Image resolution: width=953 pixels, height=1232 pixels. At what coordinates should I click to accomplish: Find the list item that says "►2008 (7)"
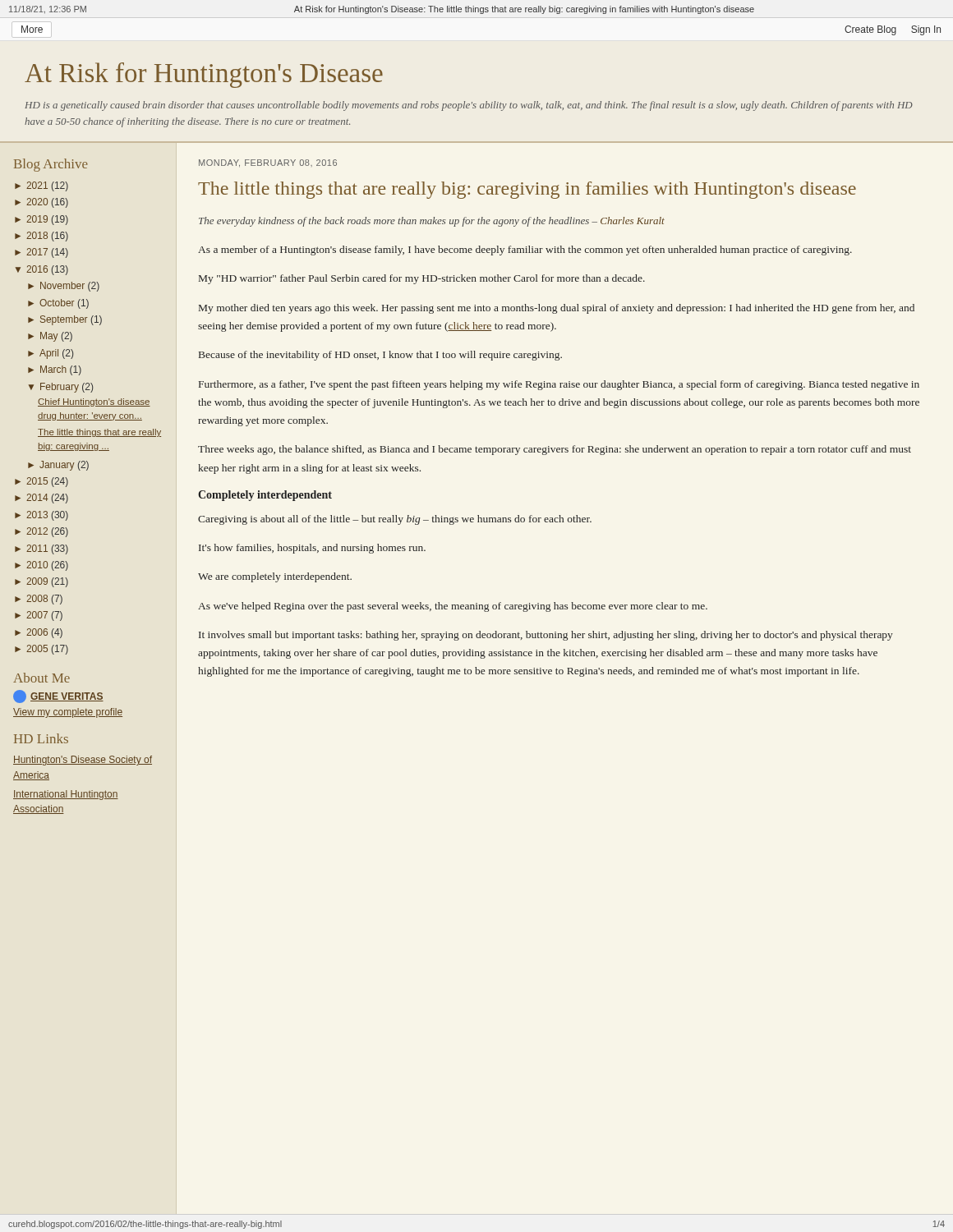pyautogui.click(x=38, y=599)
